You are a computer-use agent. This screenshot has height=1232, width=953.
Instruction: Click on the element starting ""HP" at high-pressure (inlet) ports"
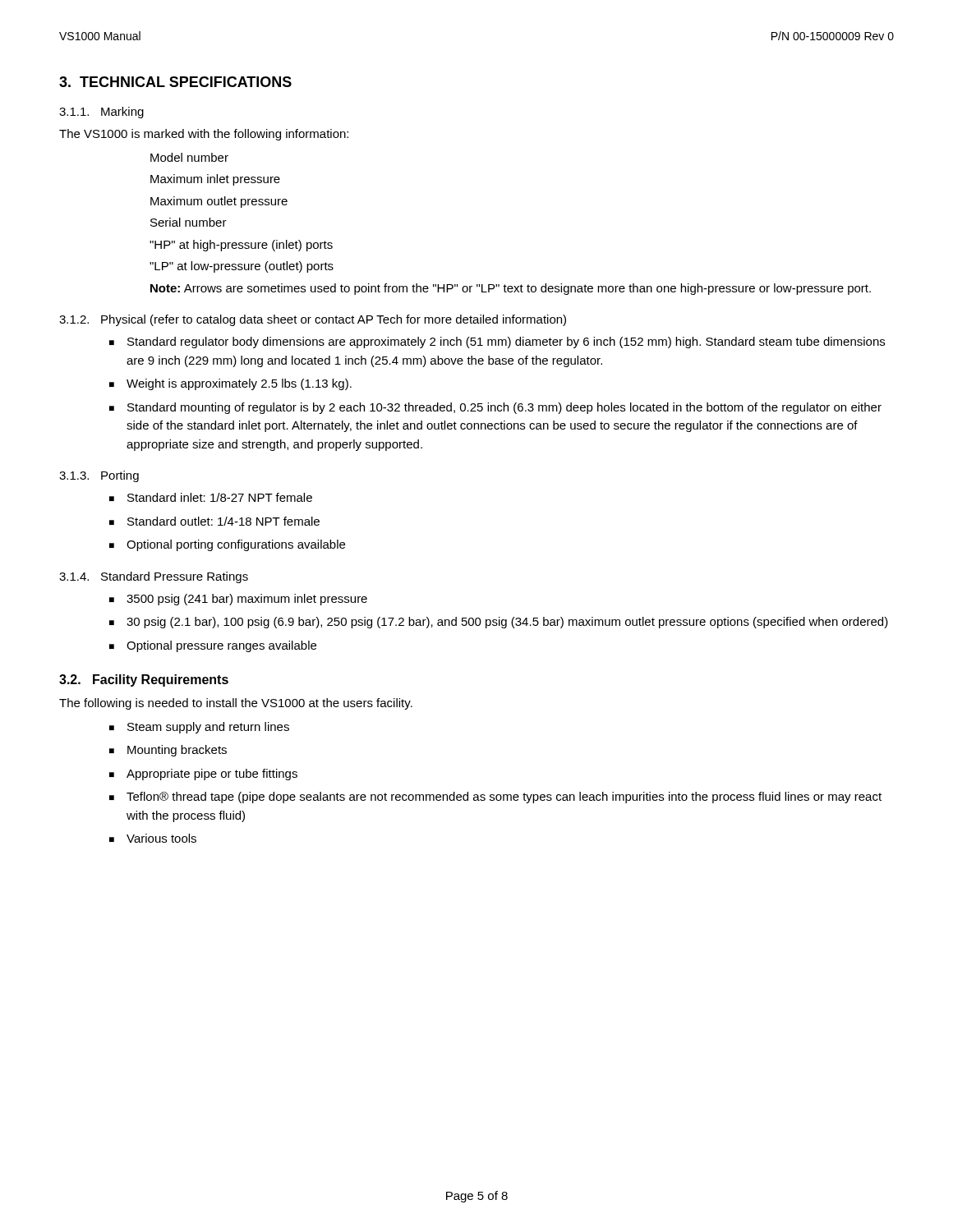click(x=241, y=244)
